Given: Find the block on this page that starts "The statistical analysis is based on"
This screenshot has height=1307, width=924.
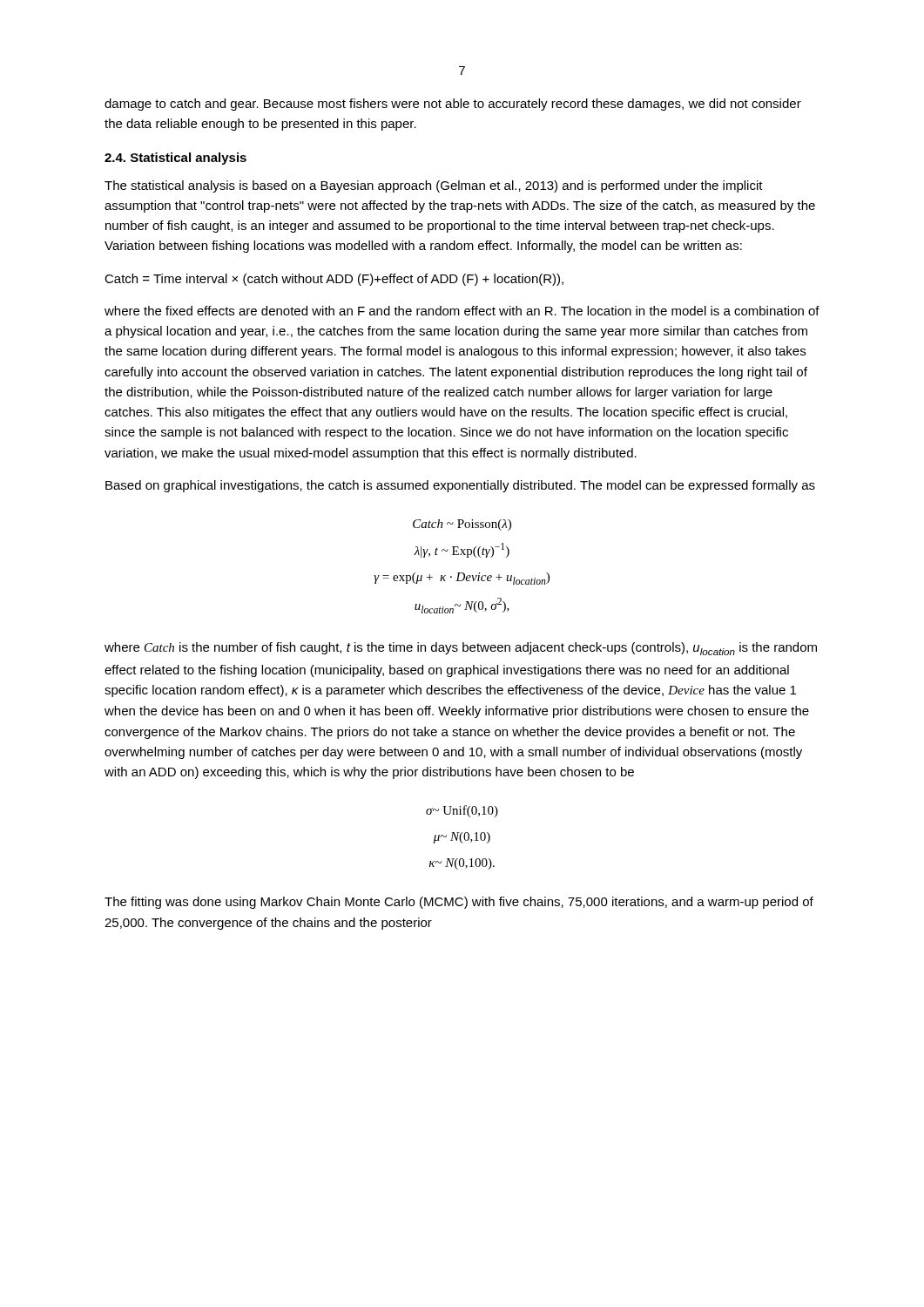Looking at the screenshot, I should coord(462,215).
